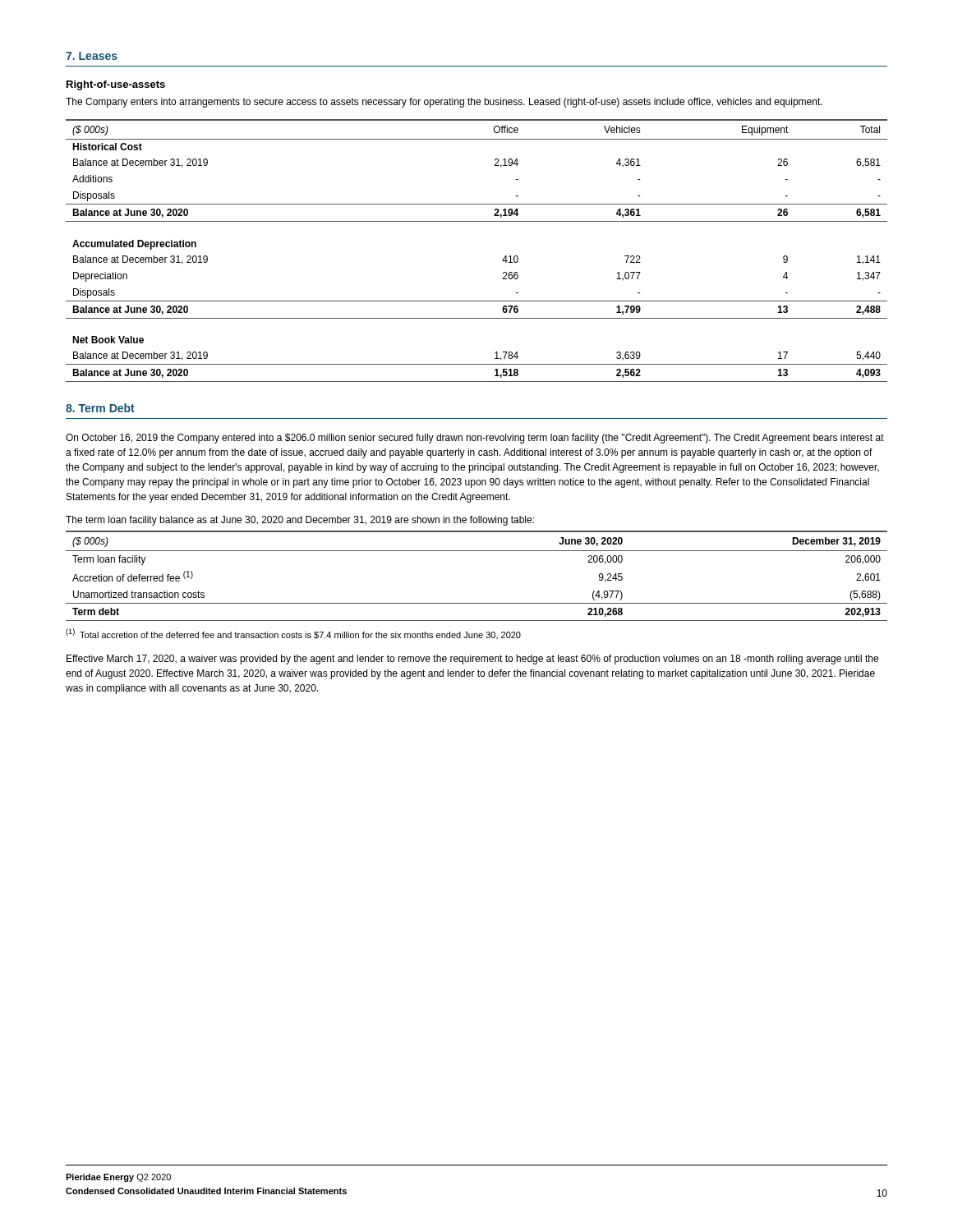This screenshot has width=953, height=1232.
Task: Find the block on this page that starts "On October 16, 2019 the Company"
Action: pyautogui.click(x=476, y=467)
